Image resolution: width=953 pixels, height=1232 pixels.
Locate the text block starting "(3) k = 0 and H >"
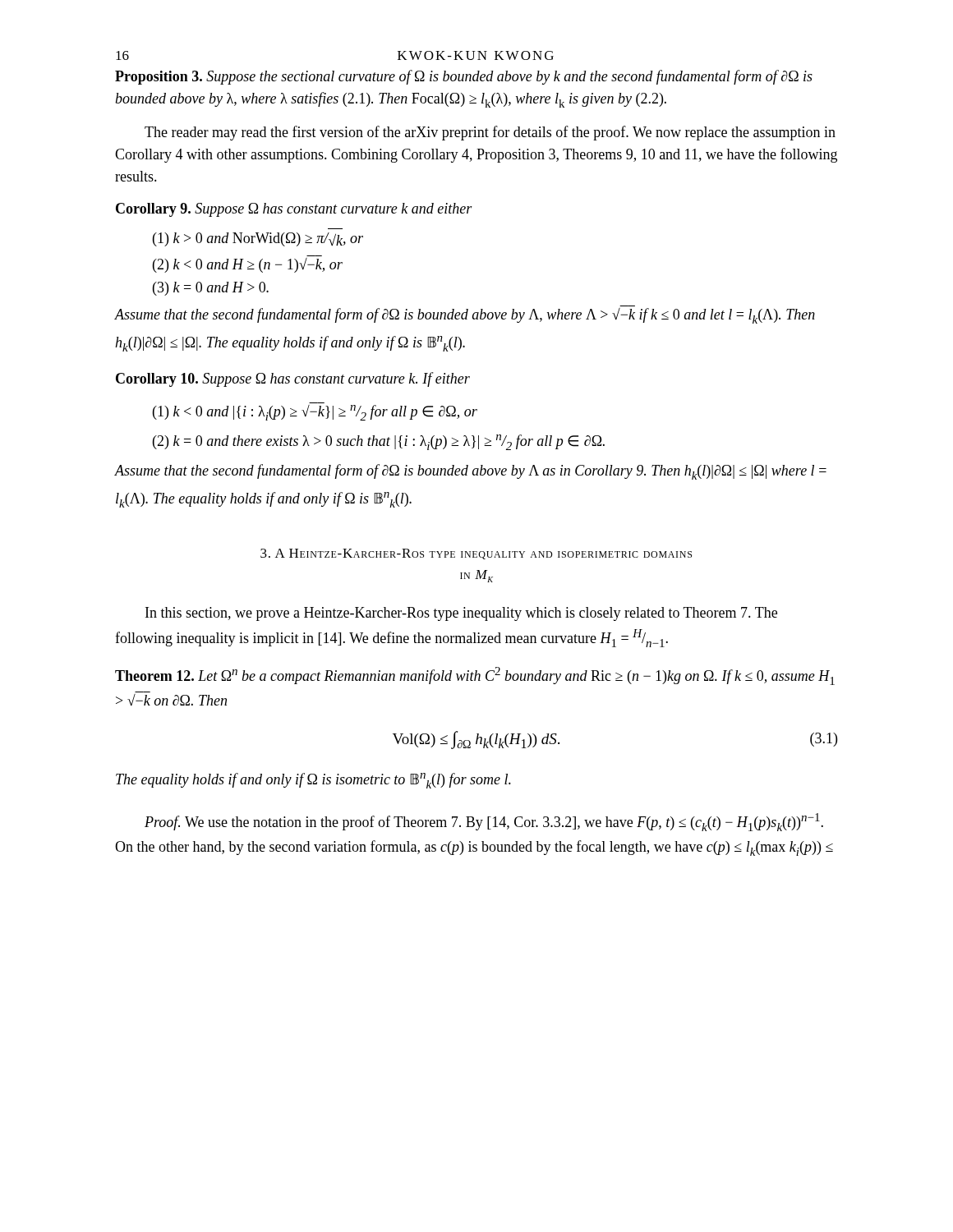(211, 288)
